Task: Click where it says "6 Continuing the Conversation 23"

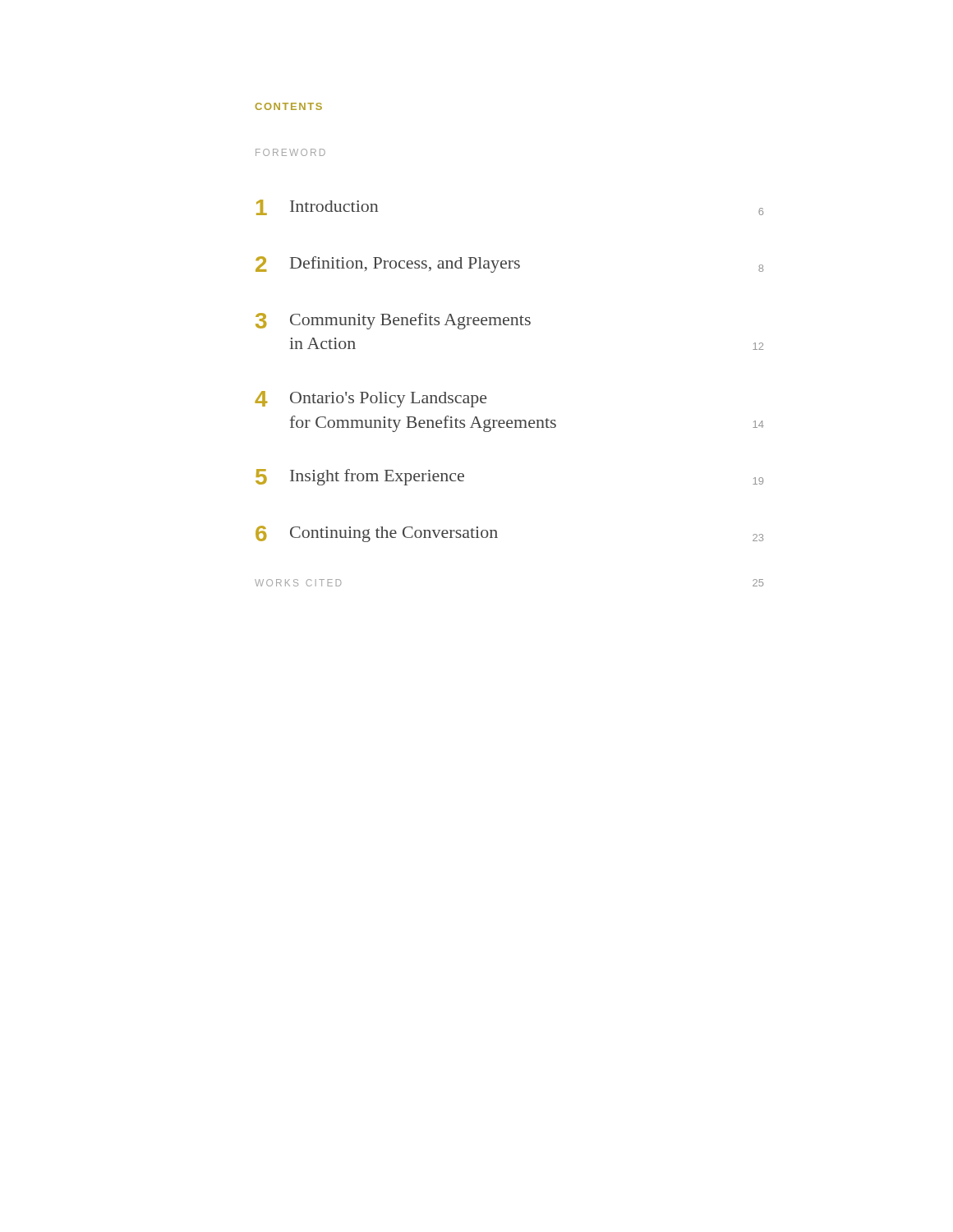Action: (x=393, y=533)
